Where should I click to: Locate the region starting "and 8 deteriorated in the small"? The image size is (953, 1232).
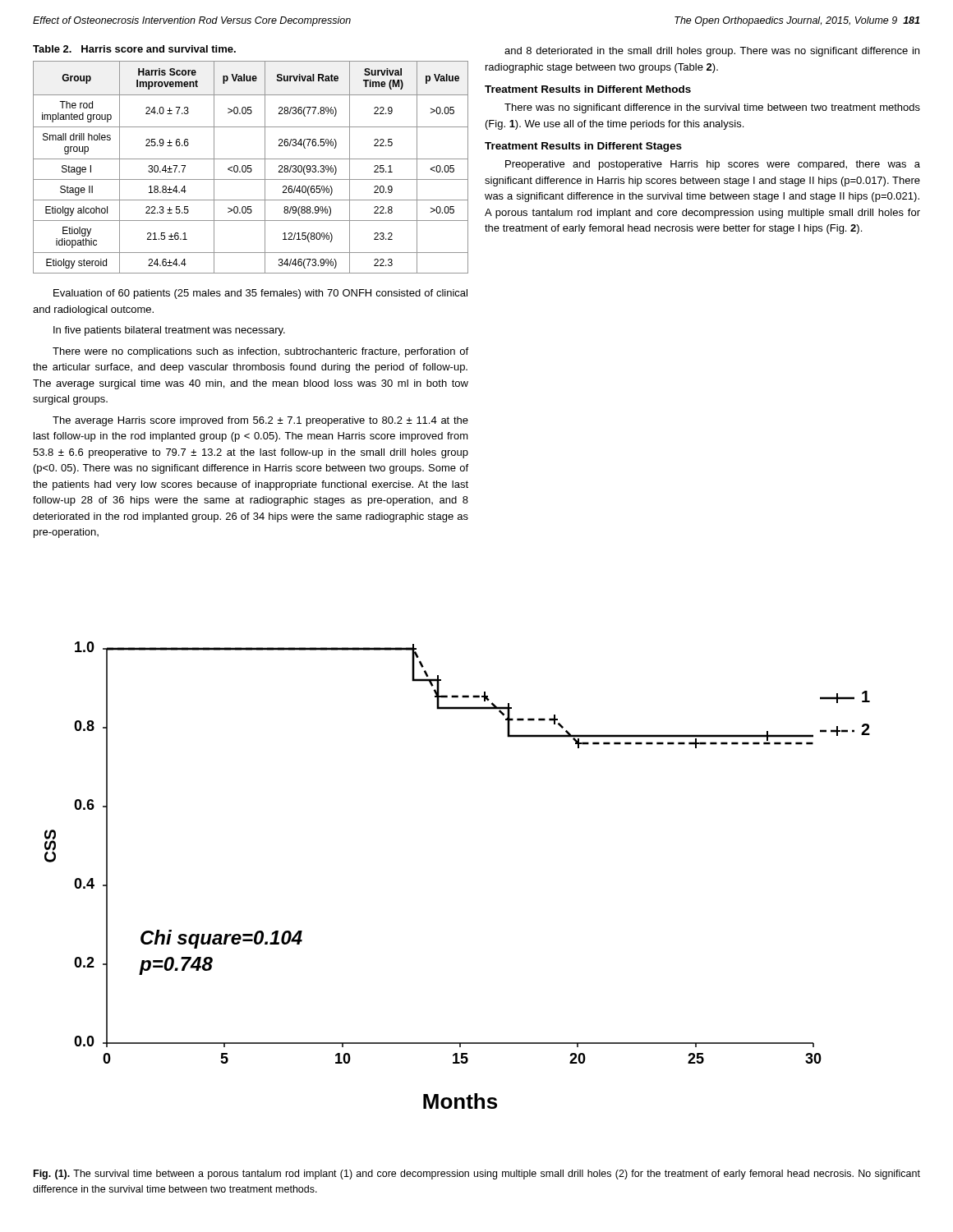(x=702, y=59)
